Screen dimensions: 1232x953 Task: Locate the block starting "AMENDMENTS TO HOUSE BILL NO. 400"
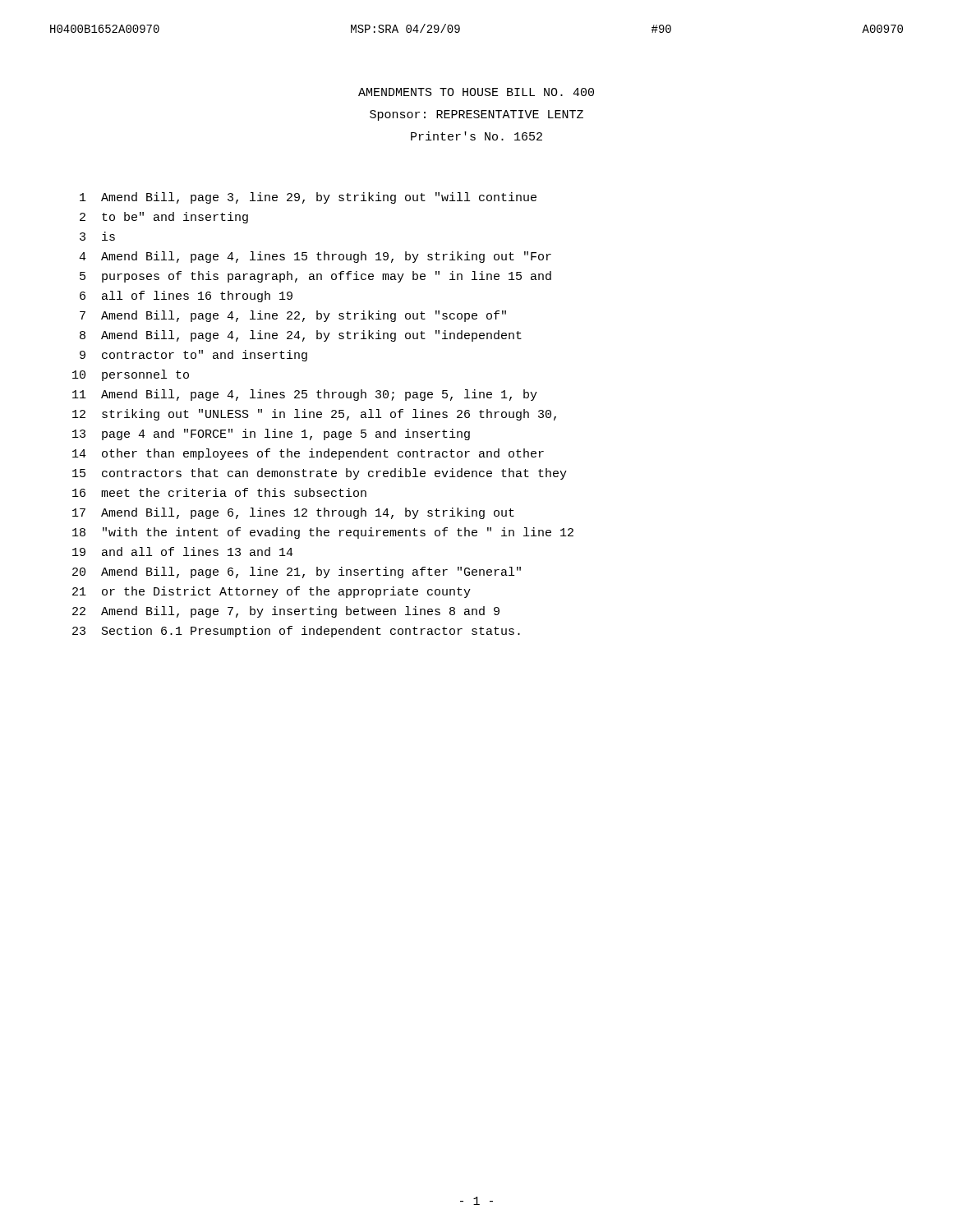click(x=476, y=115)
